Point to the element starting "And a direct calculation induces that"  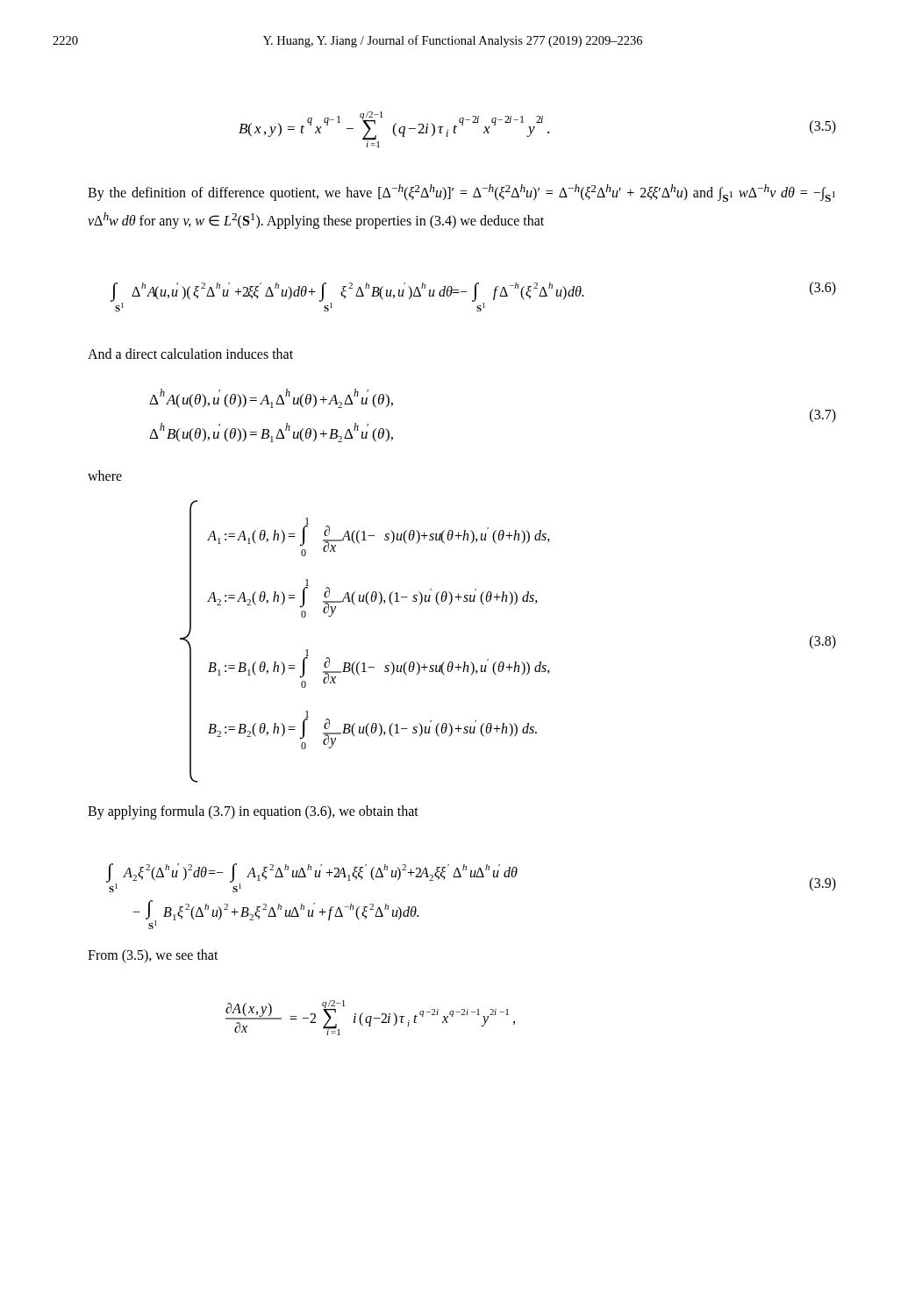190,354
